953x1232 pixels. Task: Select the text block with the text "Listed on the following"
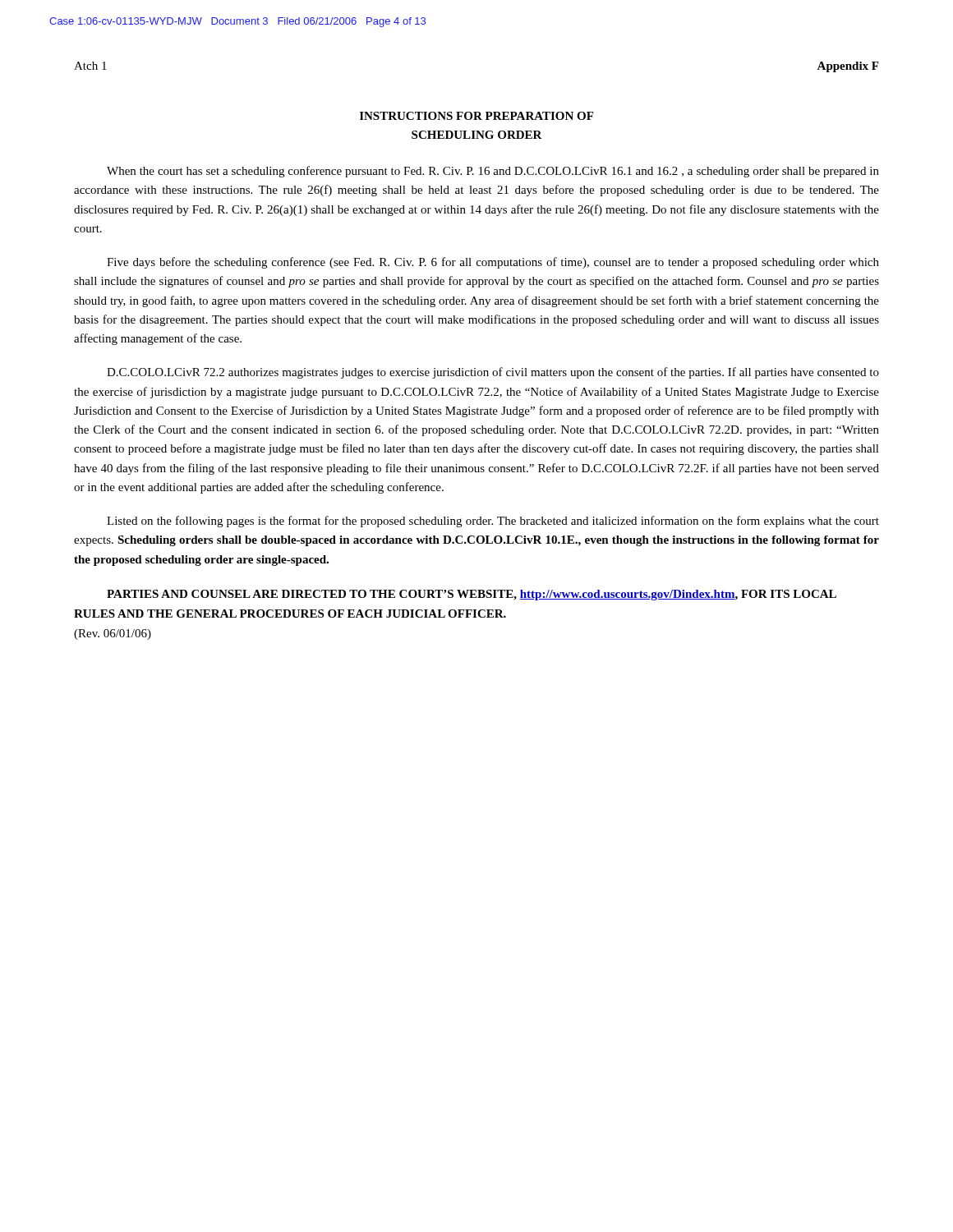coord(476,540)
